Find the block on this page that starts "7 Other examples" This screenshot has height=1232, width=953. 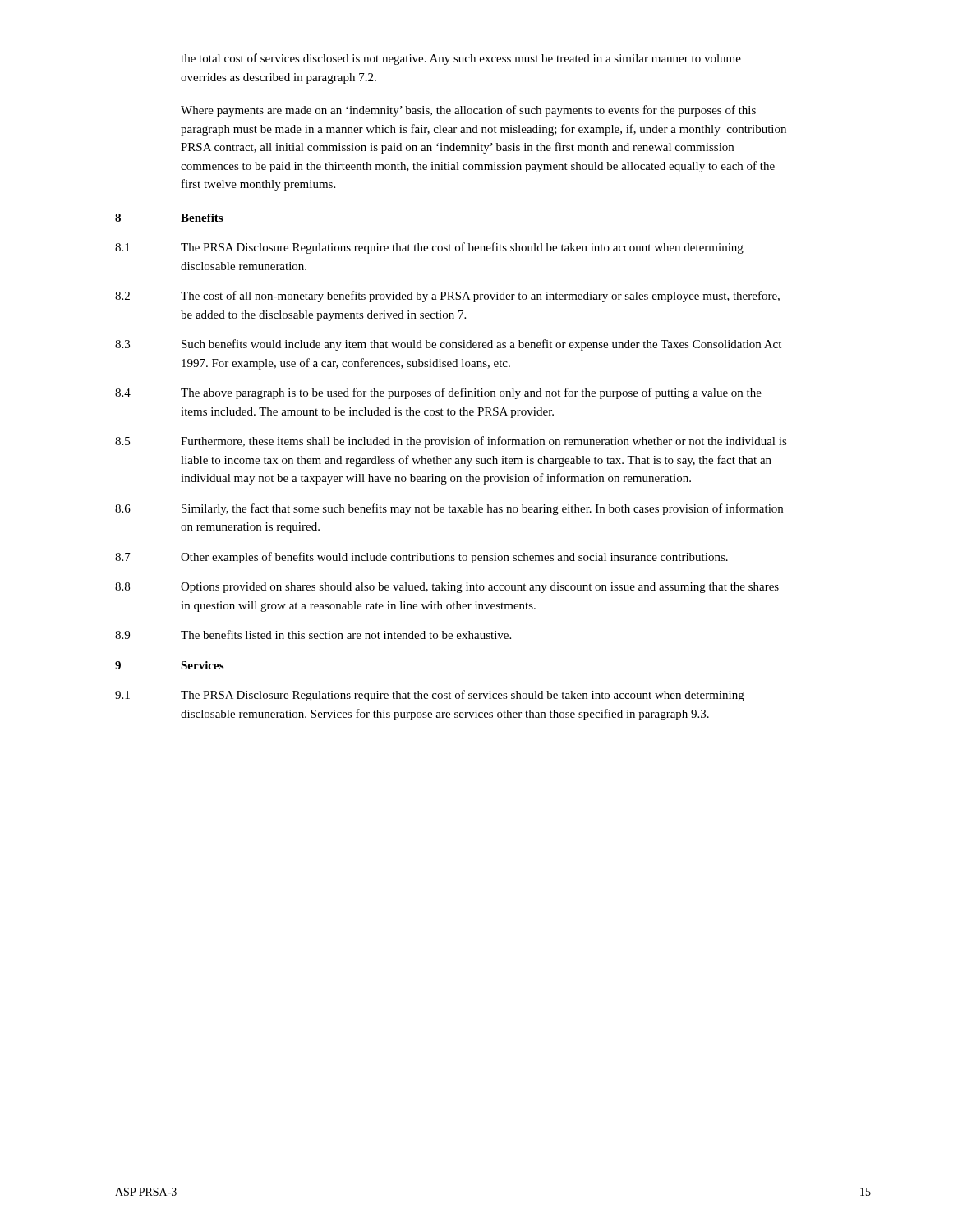pos(452,557)
